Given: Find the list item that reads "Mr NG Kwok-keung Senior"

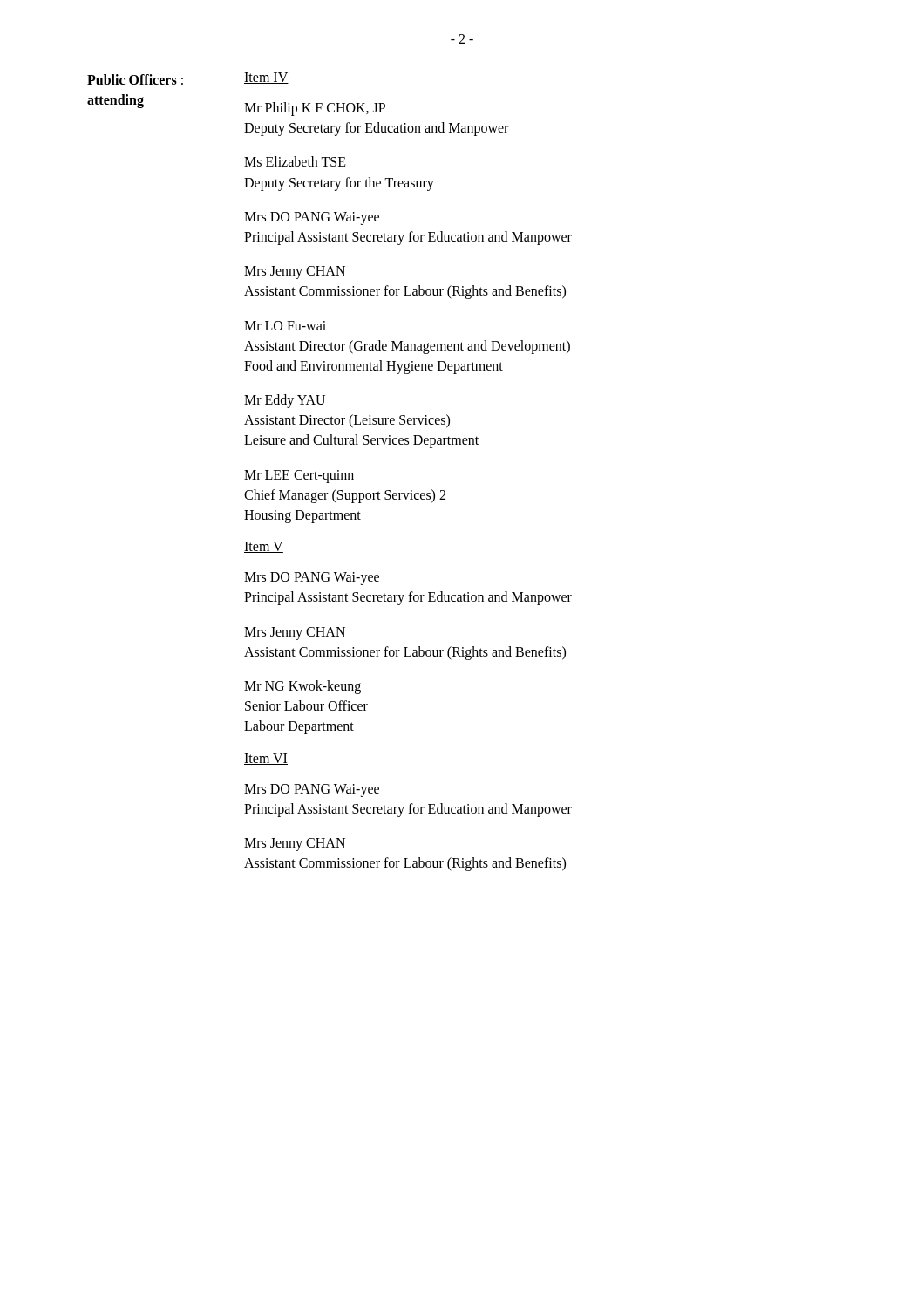Looking at the screenshot, I should point(302,687).
